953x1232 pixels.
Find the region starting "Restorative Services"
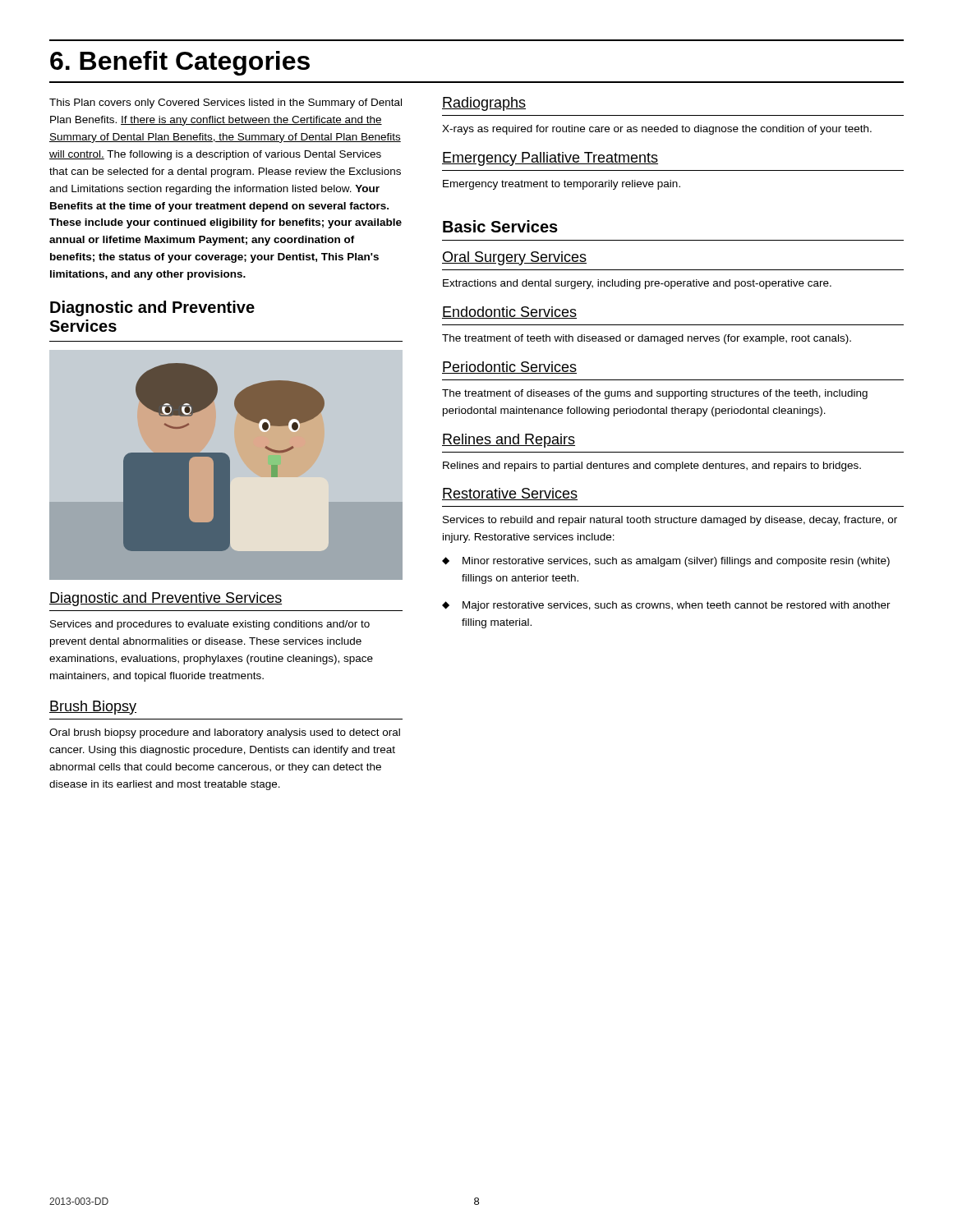pyautogui.click(x=673, y=496)
